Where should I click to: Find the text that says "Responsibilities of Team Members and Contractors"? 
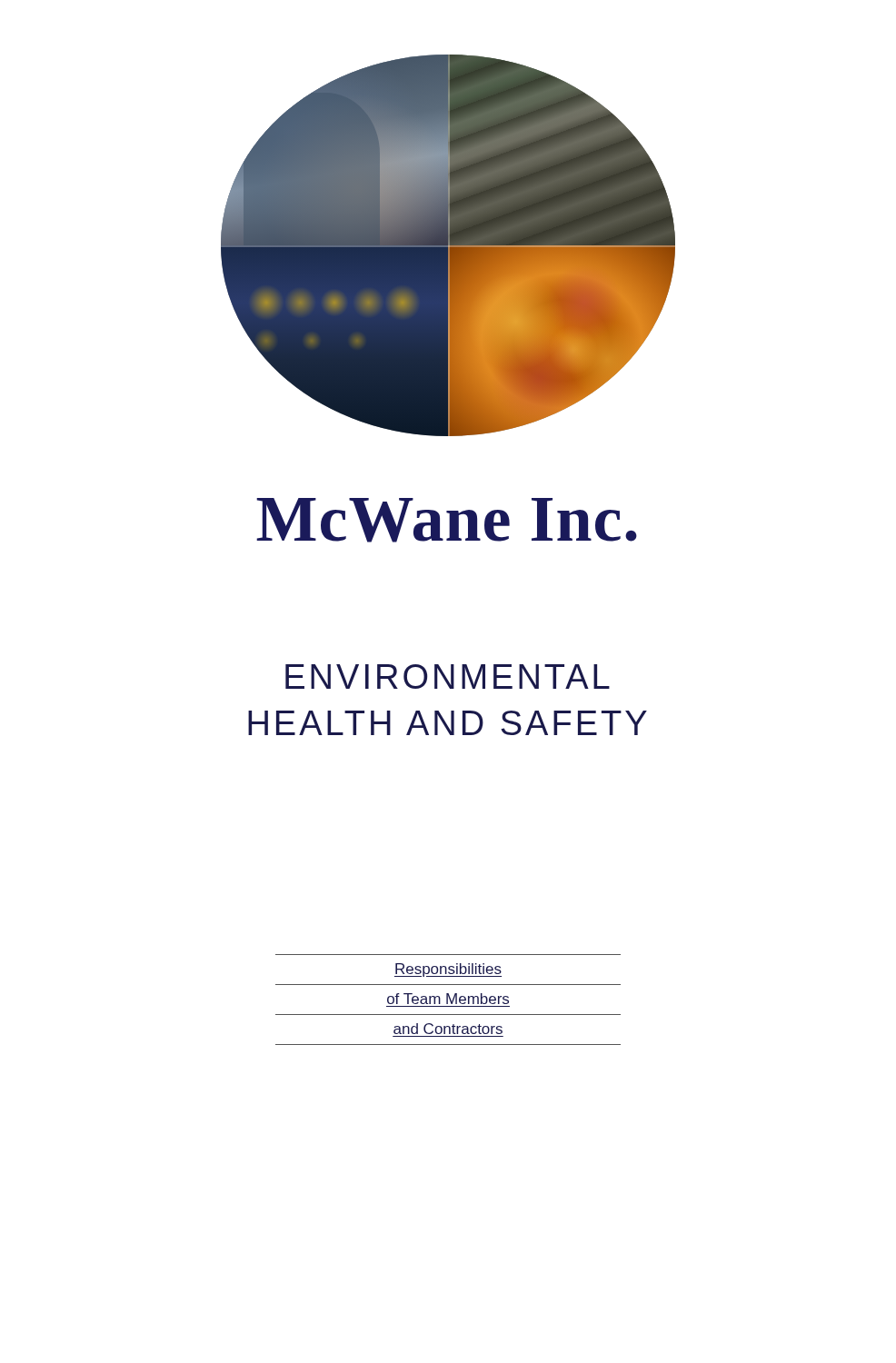pyautogui.click(x=448, y=1000)
